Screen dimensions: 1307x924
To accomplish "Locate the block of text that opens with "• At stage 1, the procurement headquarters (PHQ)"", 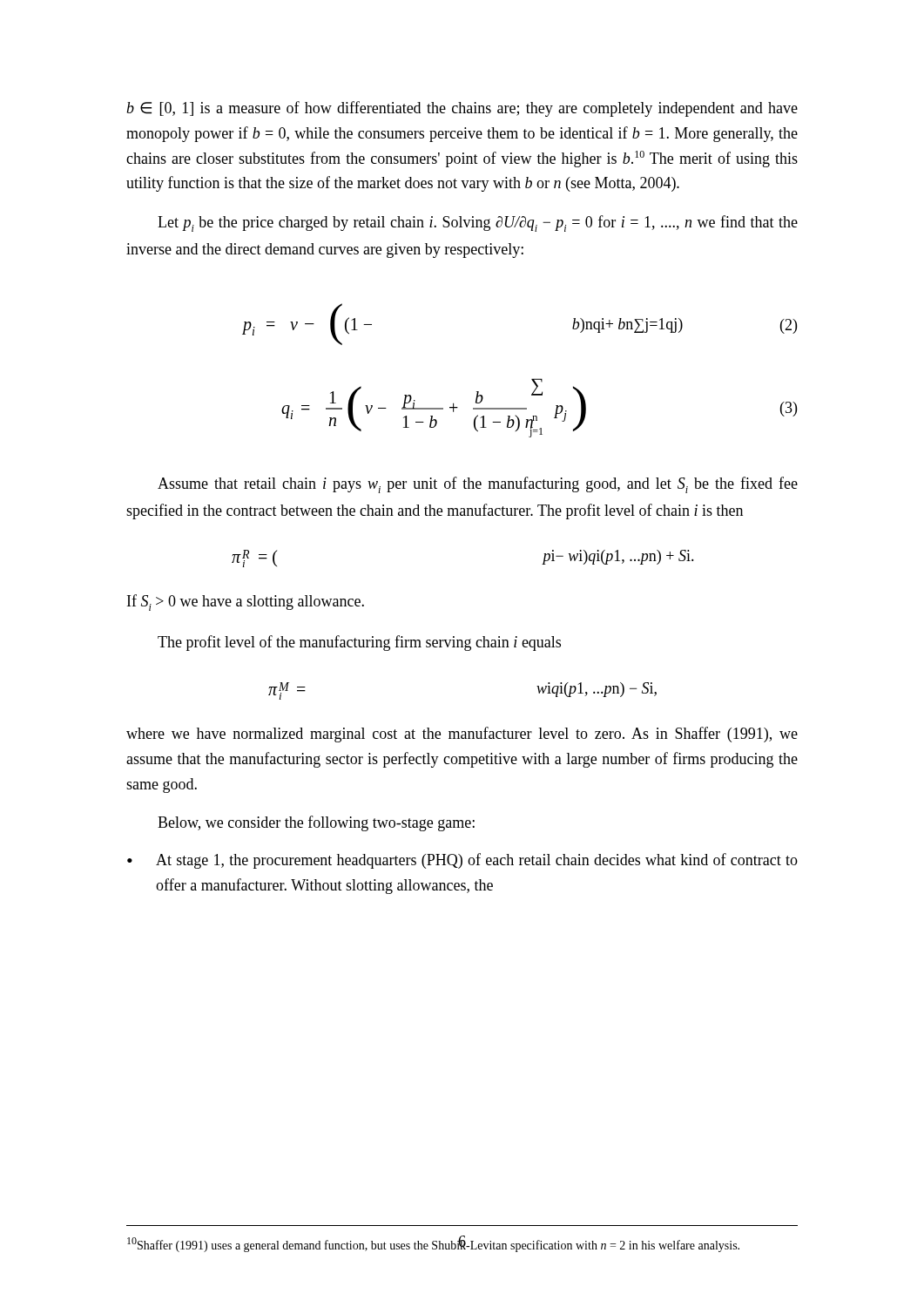I will 462,873.
